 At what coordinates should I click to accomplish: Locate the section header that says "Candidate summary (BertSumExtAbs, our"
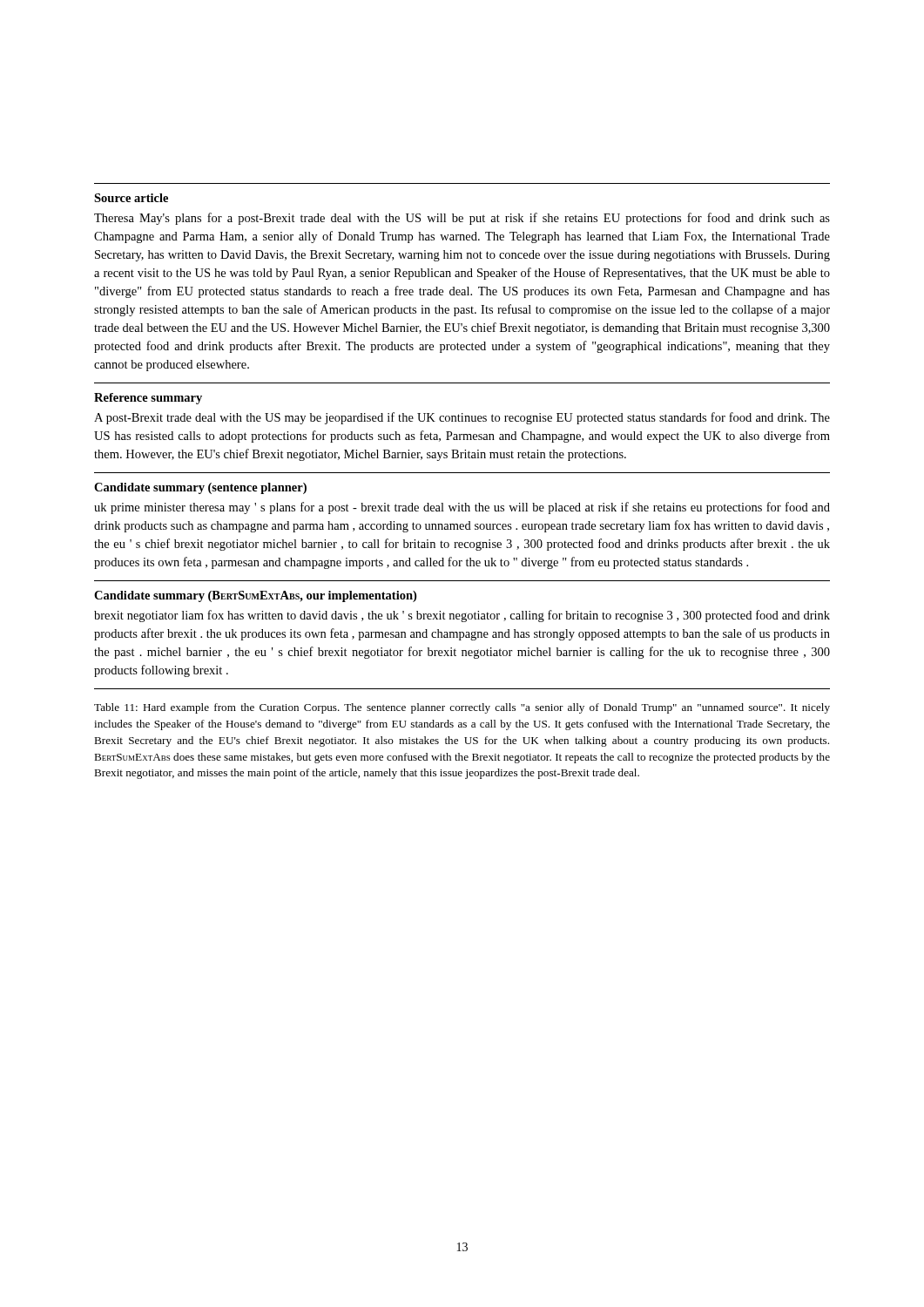point(256,595)
